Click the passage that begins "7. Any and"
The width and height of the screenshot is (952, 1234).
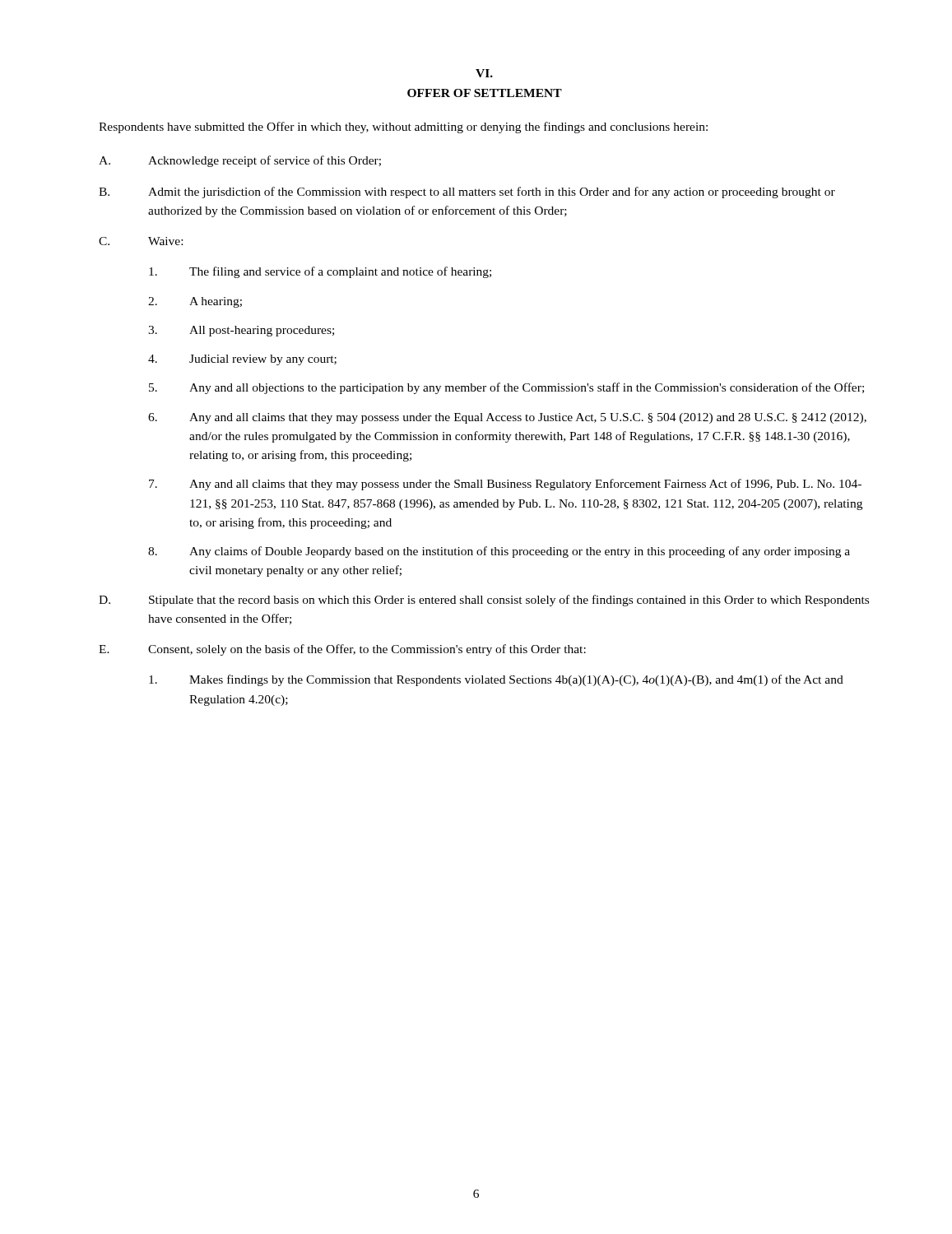tap(509, 503)
